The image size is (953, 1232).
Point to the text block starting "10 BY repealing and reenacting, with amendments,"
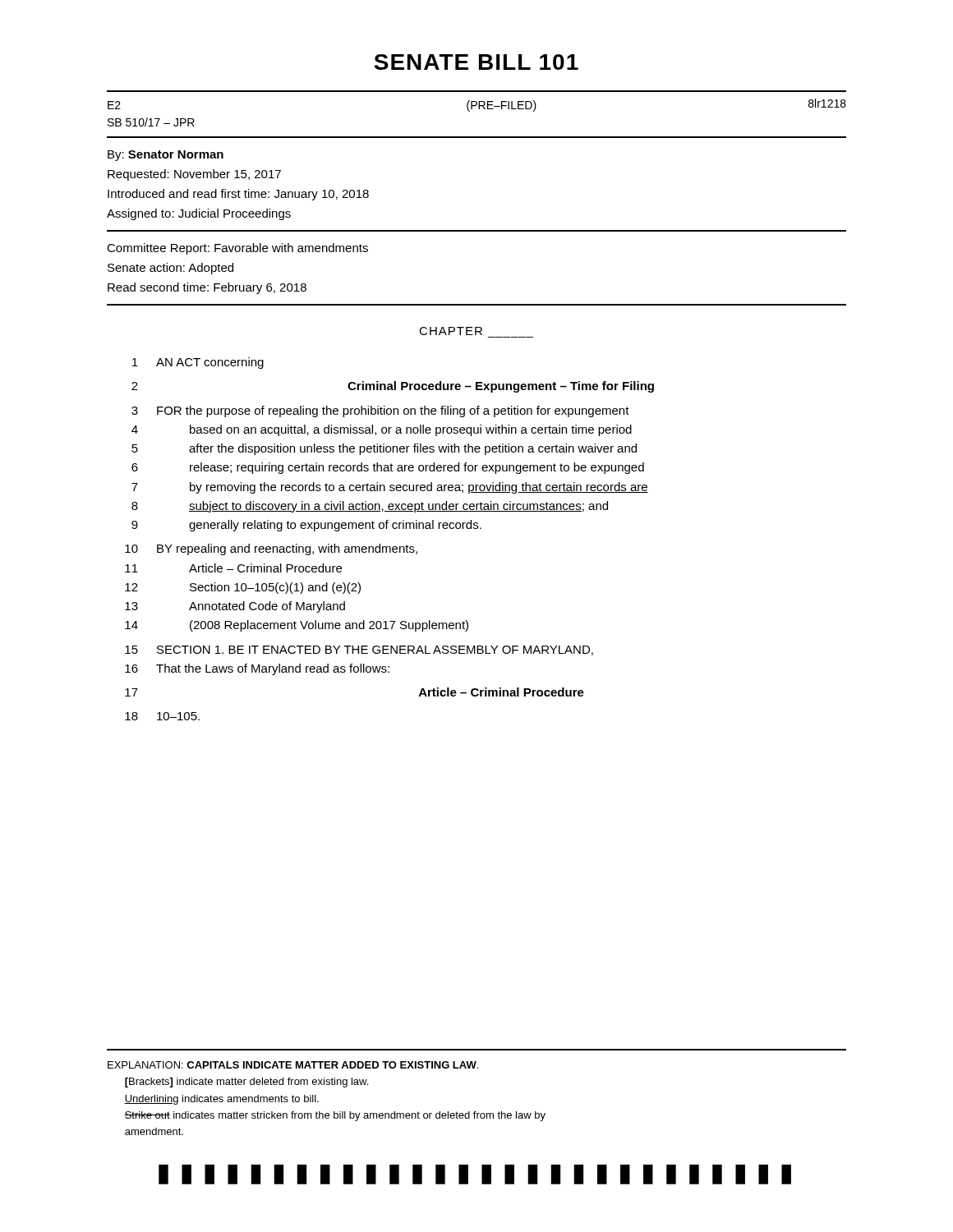[x=271, y=549]
